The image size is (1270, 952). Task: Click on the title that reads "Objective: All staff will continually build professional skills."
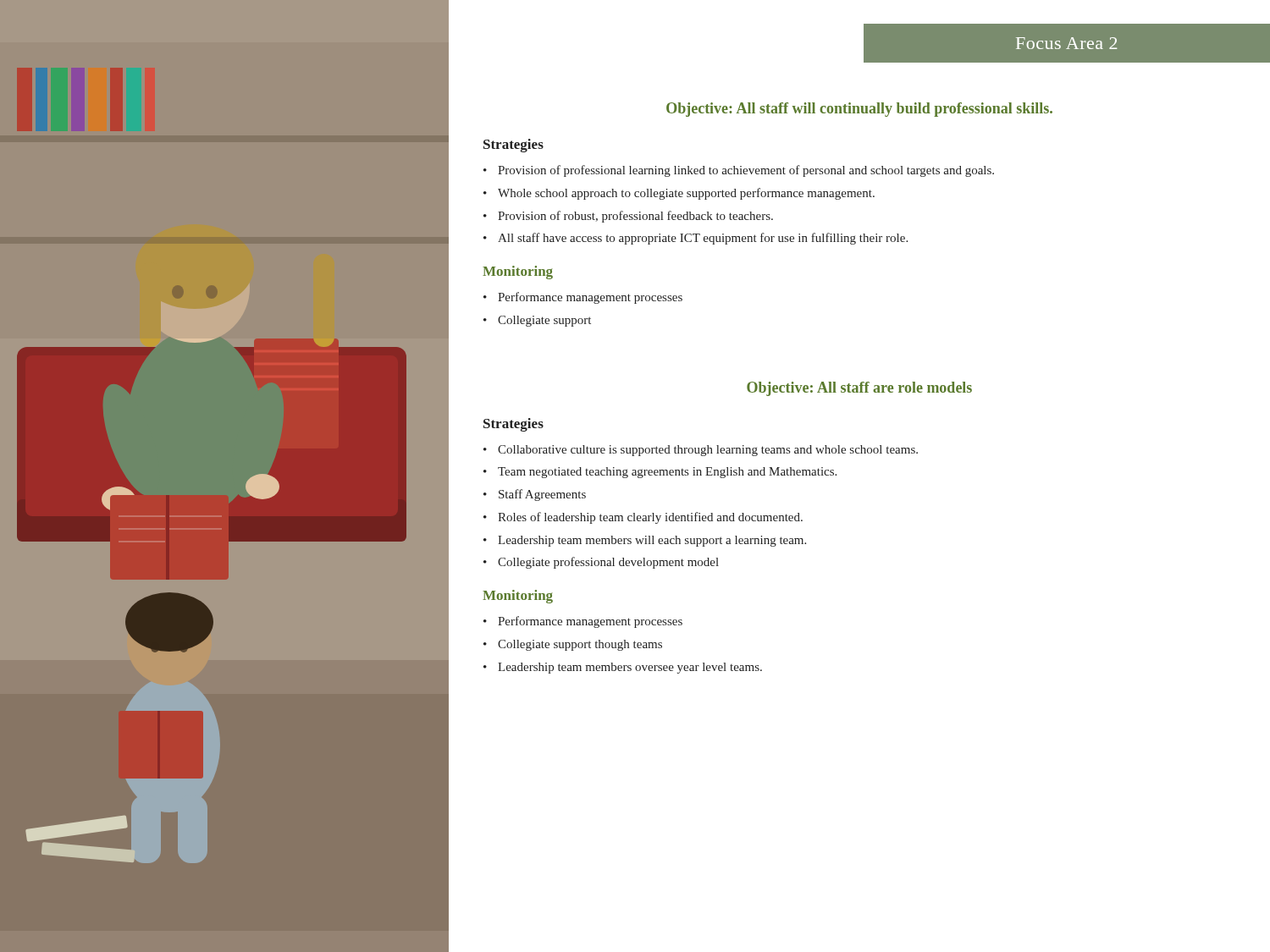tap(859, 108)
